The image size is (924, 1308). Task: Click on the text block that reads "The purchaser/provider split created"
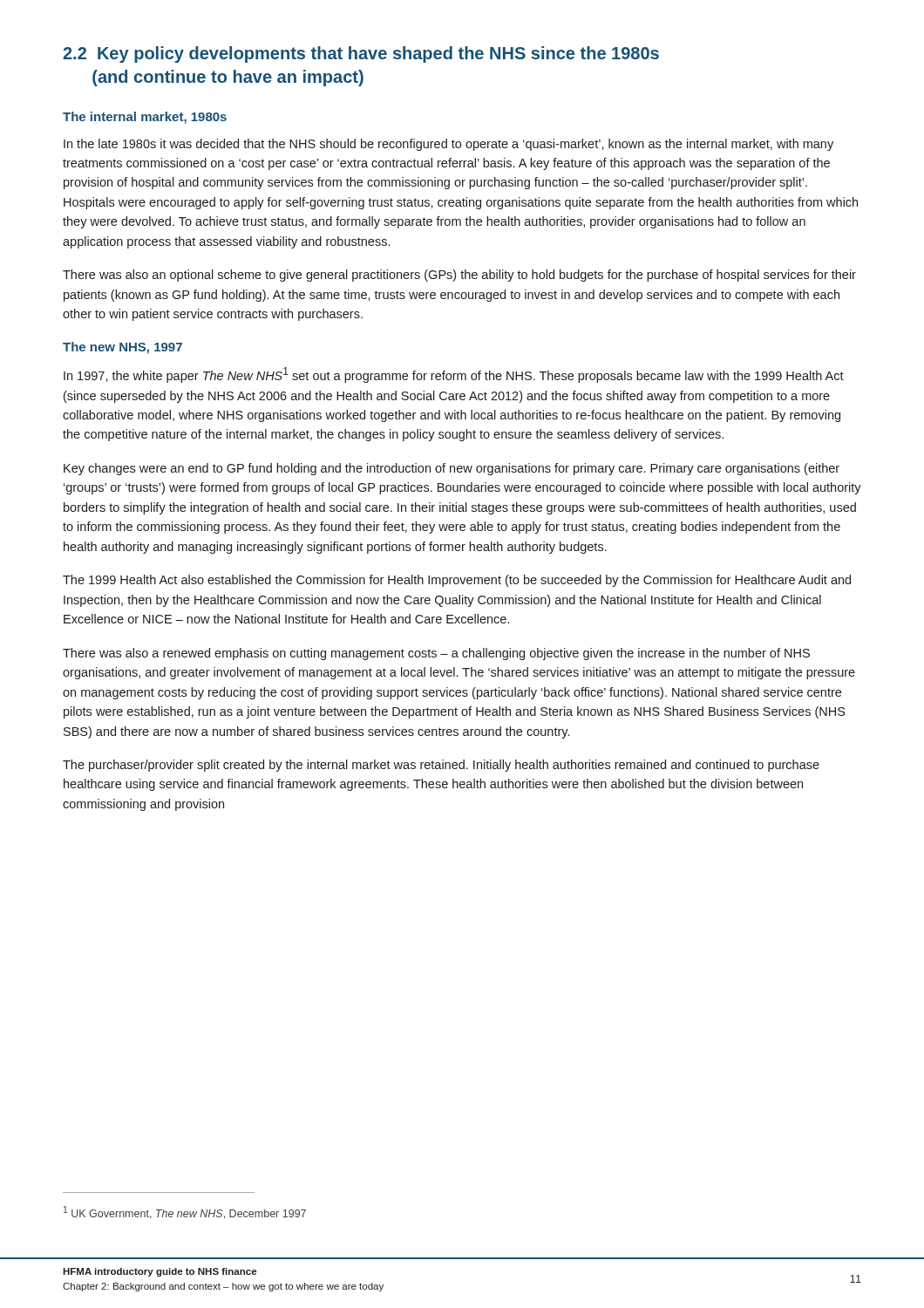pos(462,785)
